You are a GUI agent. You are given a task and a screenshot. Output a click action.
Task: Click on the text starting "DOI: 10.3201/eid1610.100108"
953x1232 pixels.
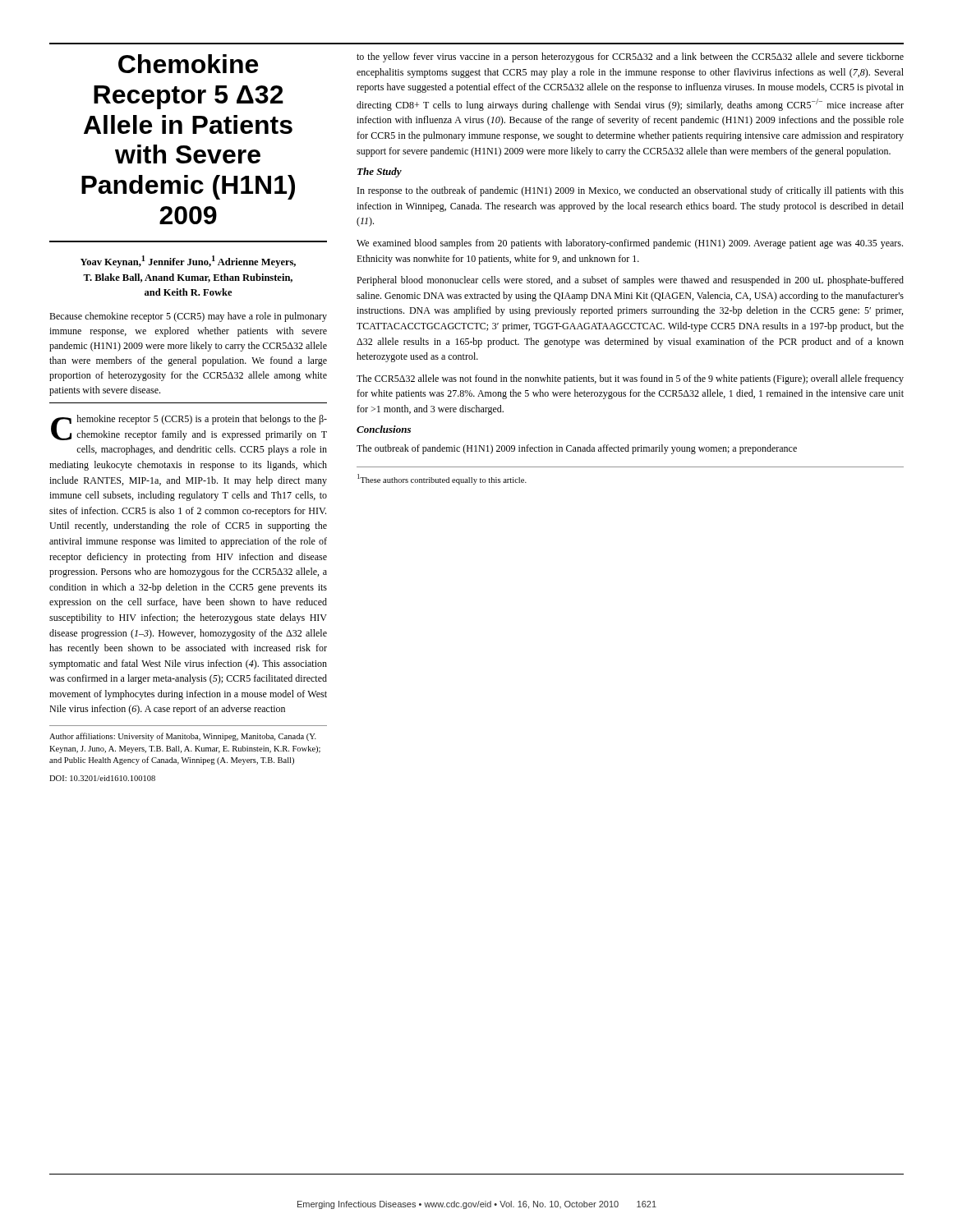pyautogui.click(x=102, y=778)
